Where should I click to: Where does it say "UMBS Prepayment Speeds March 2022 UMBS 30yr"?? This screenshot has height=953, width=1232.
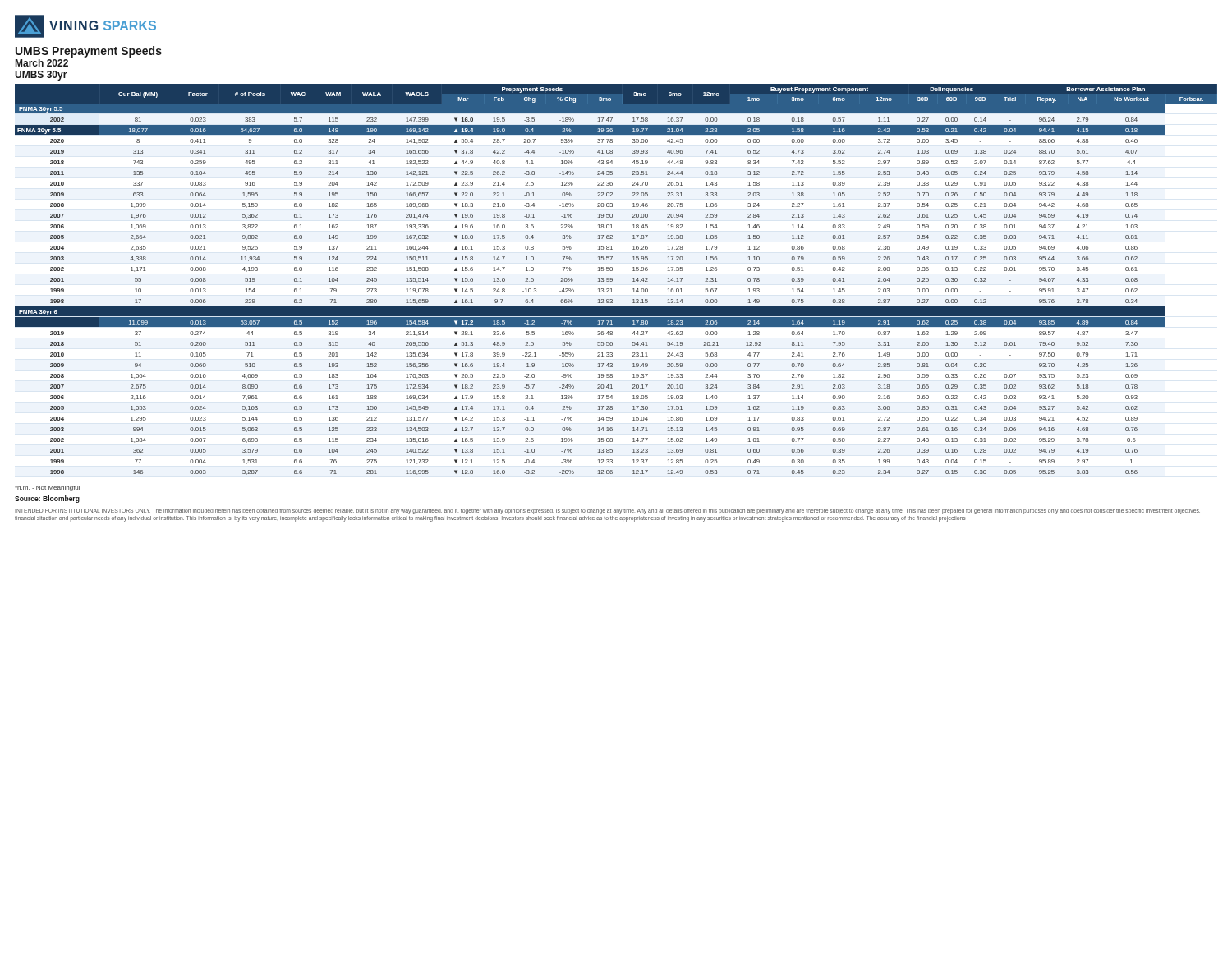89,52
